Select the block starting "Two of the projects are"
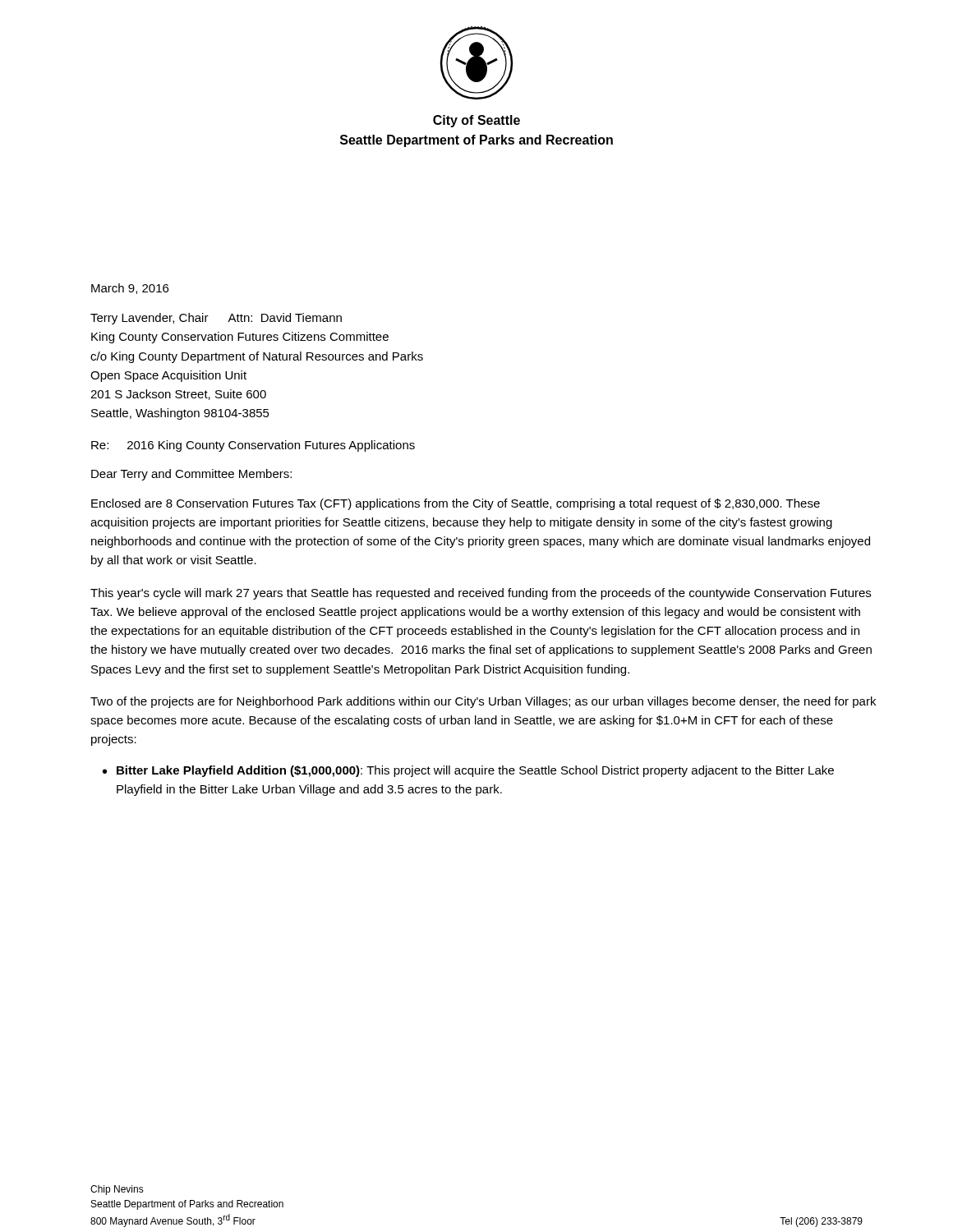This screenshot has width=953, height=1232. click(x=483, y=720)
